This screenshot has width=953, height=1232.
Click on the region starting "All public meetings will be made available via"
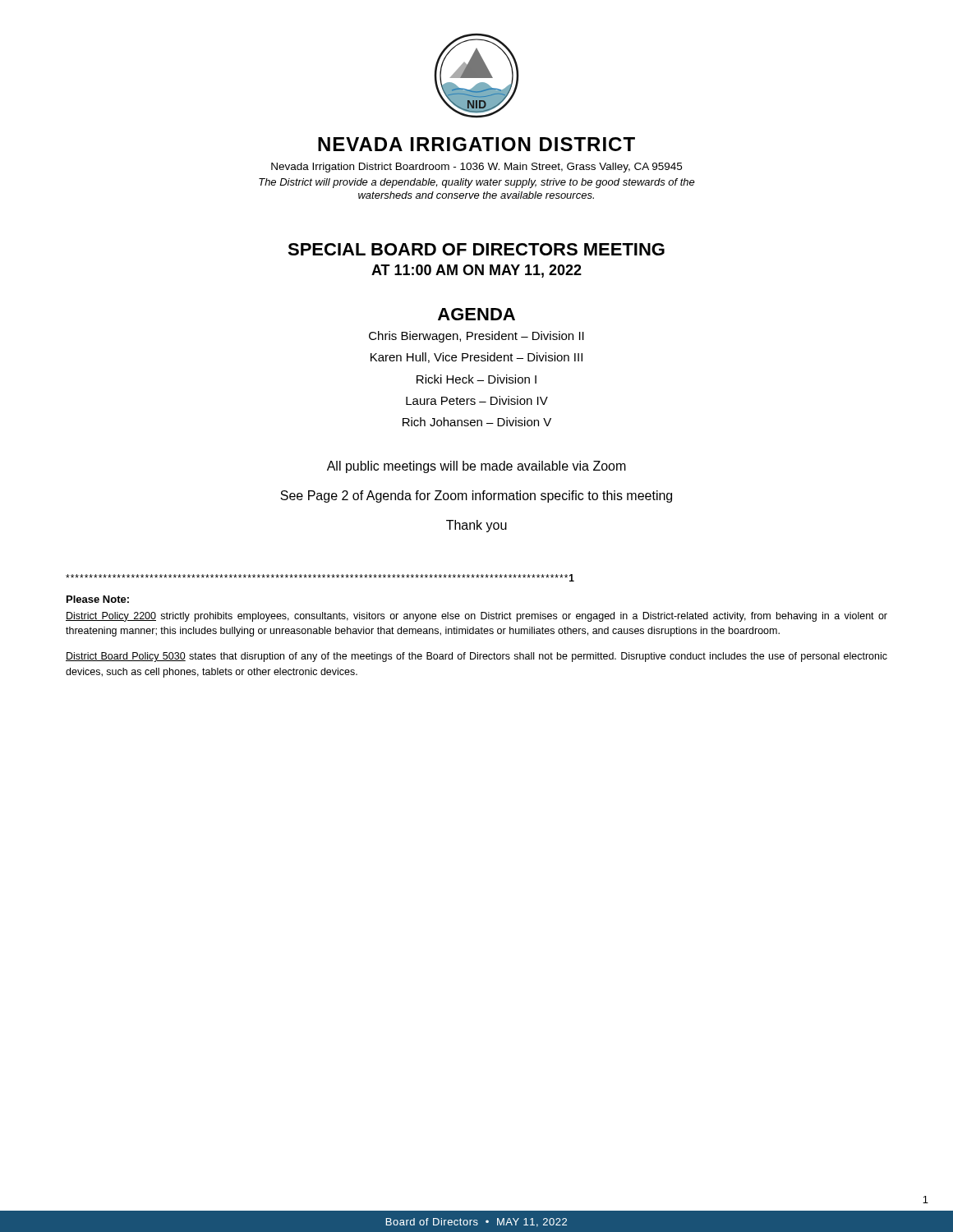476,466
